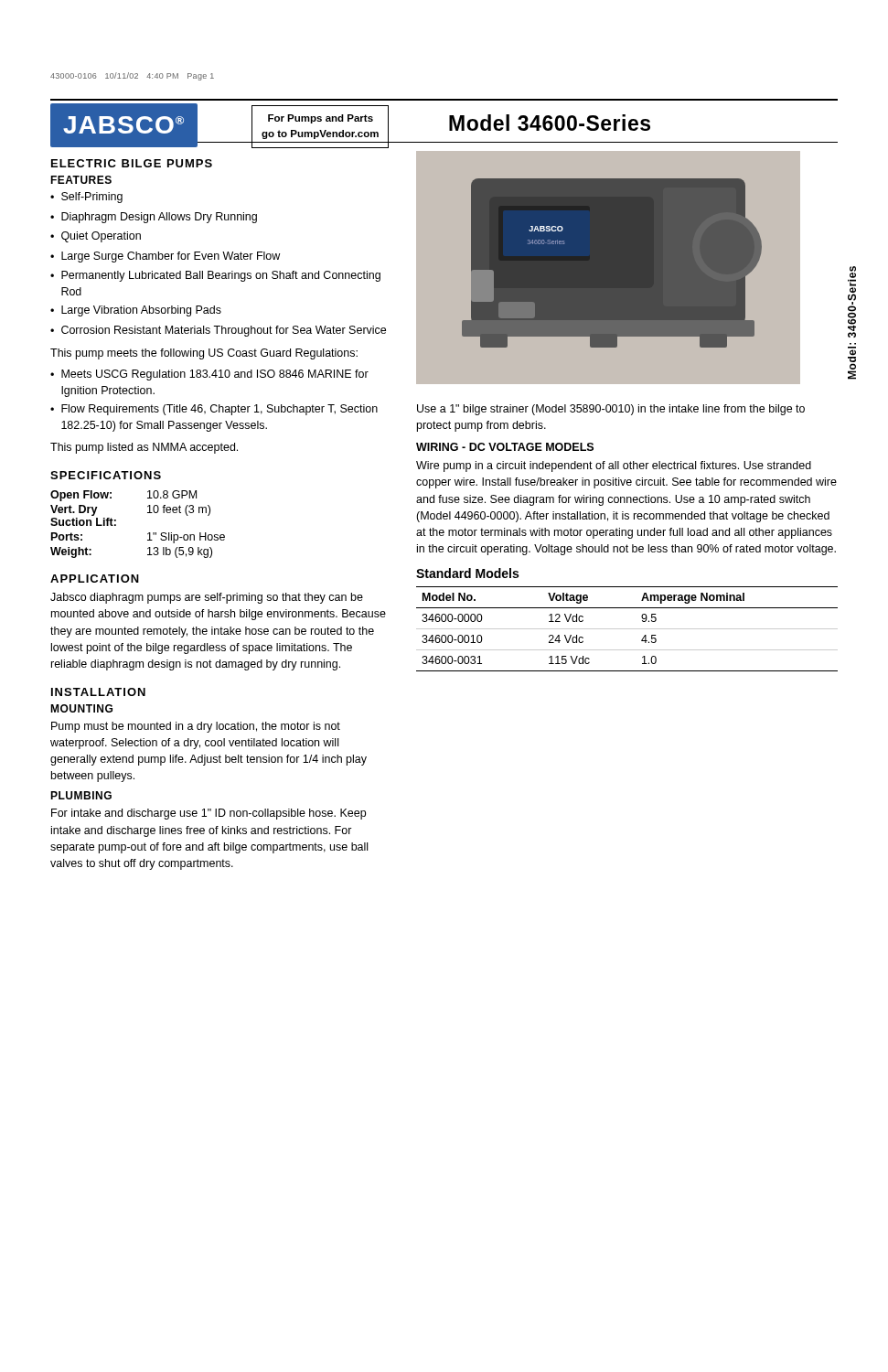
Task: Locate the text containing "This pump listed as NMMA accepted."
Action: point(145,447)
